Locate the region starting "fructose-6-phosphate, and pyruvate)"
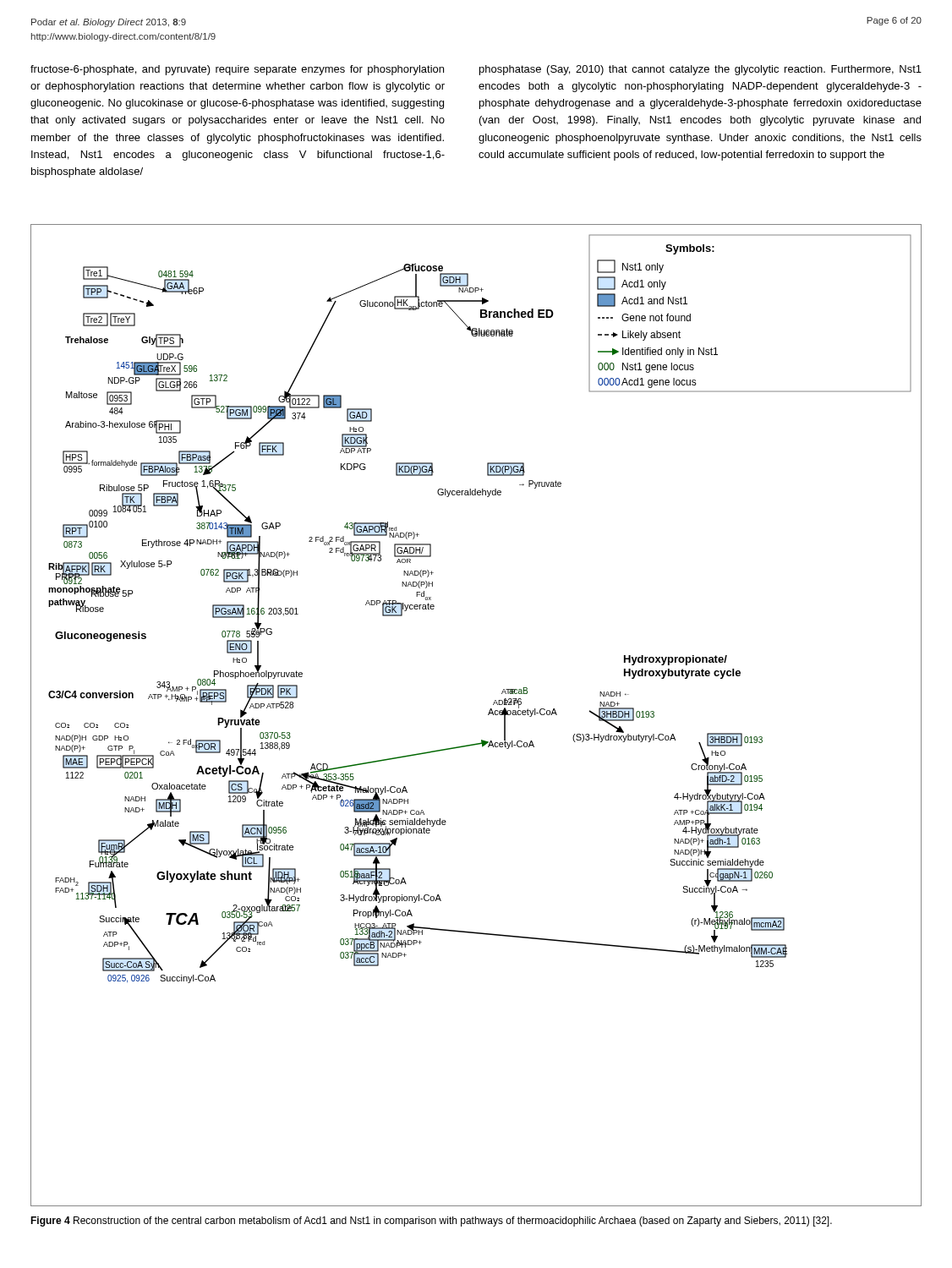 [238, 120]
